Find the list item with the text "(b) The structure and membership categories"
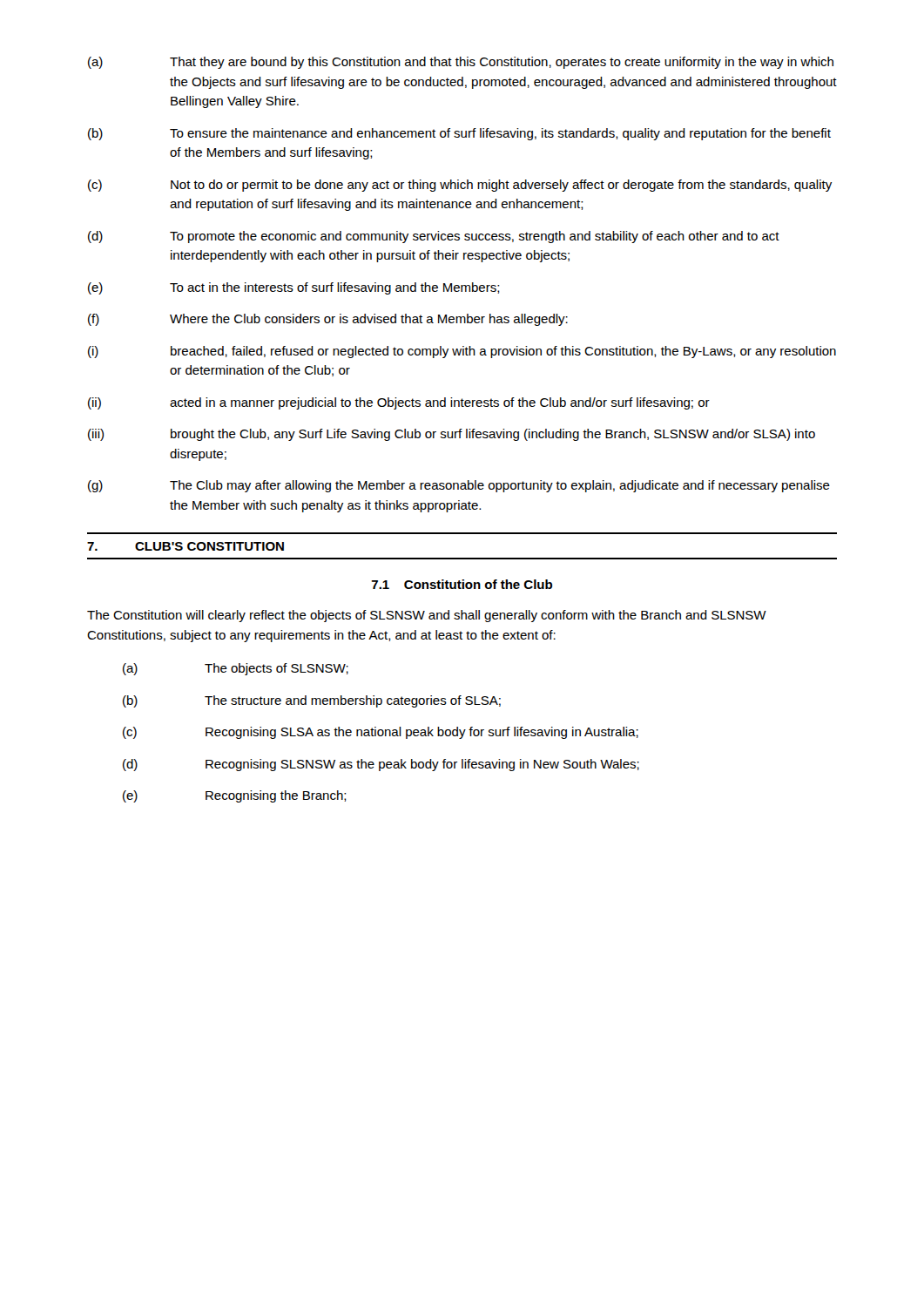 pyautogui.click(x=479, y=700)
